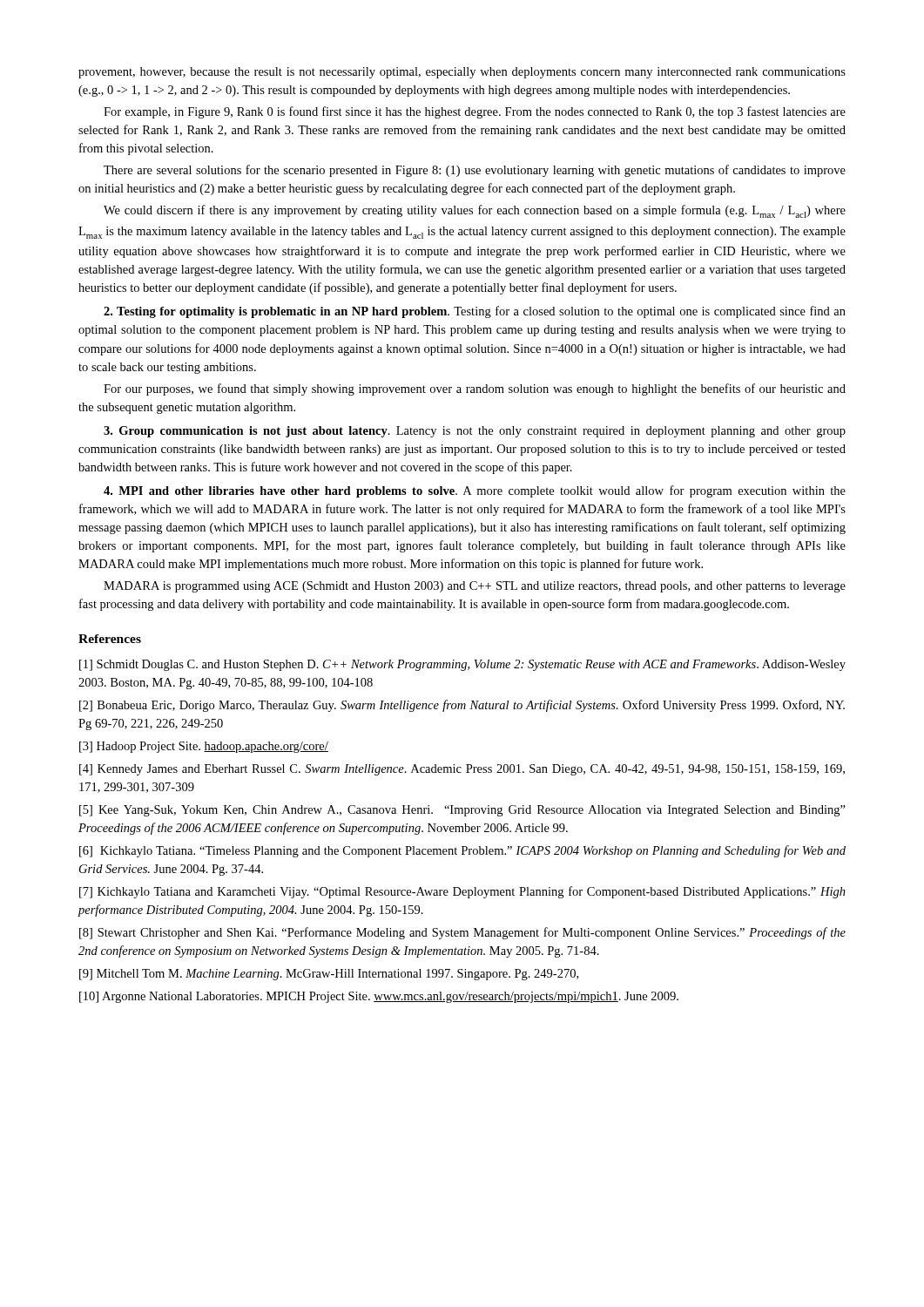Click the section header
Viewport: 924px width, 1307px height.
[110, 638]
